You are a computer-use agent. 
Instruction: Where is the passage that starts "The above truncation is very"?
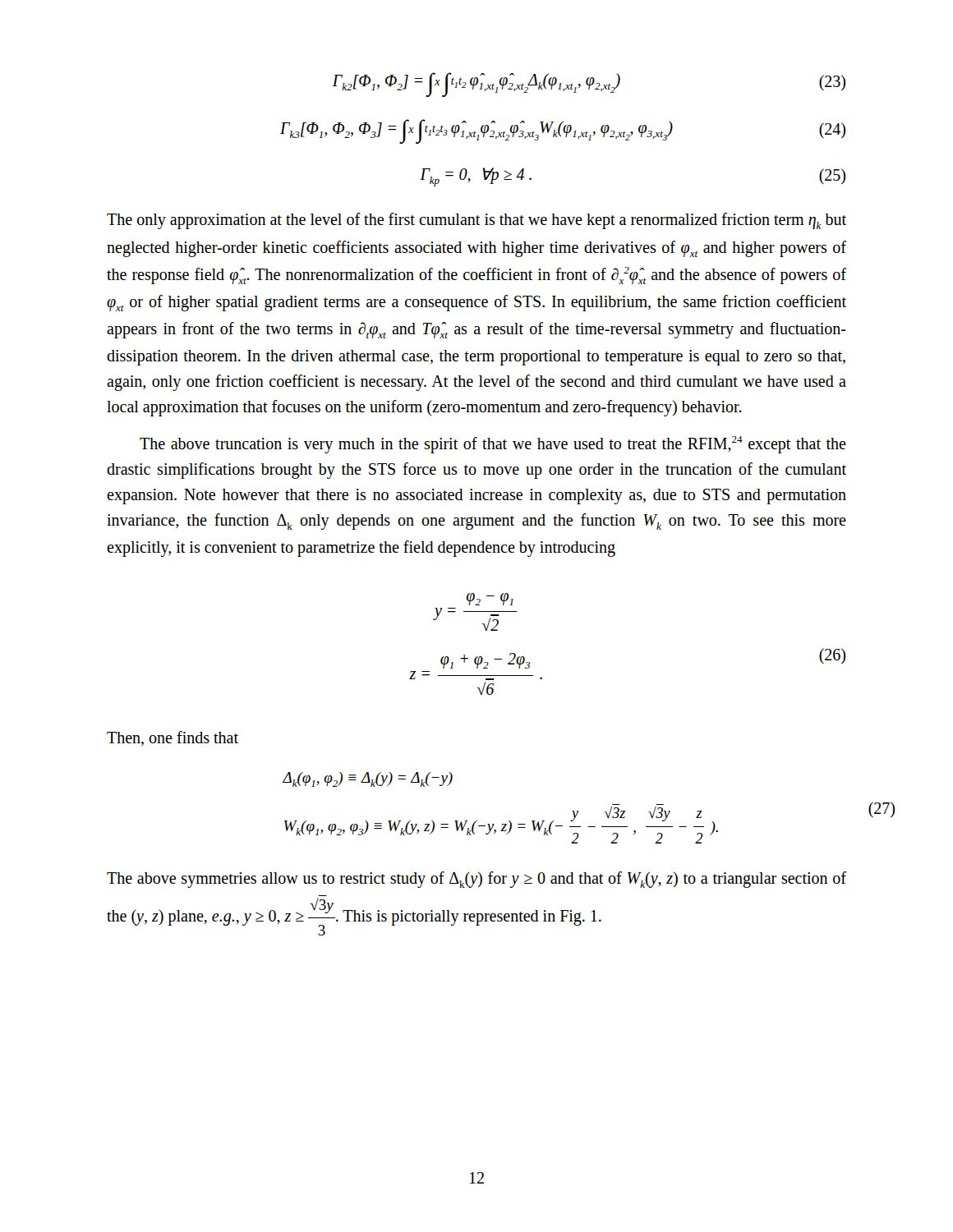476,495
